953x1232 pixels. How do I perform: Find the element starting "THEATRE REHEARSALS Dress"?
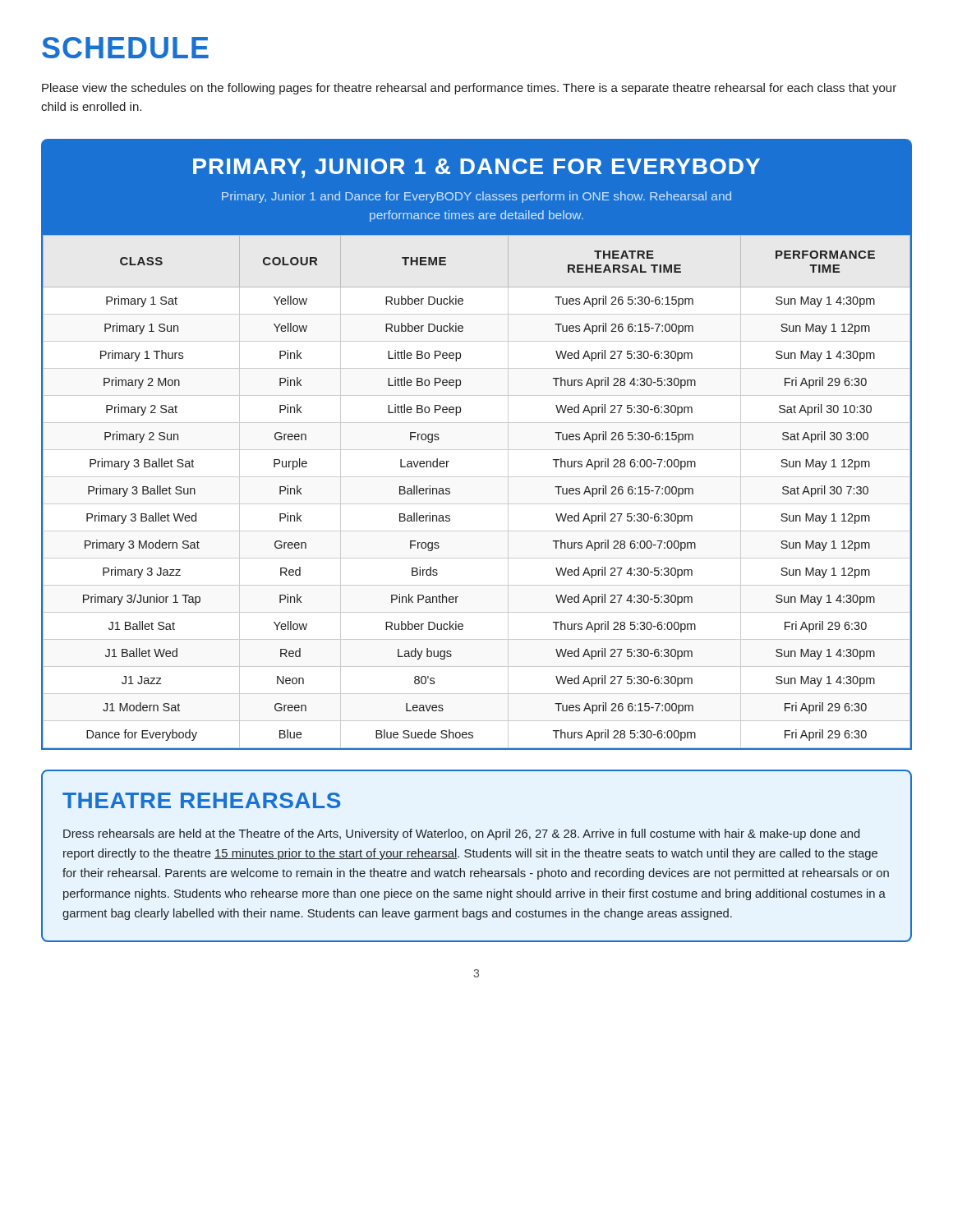pos(476,855)
